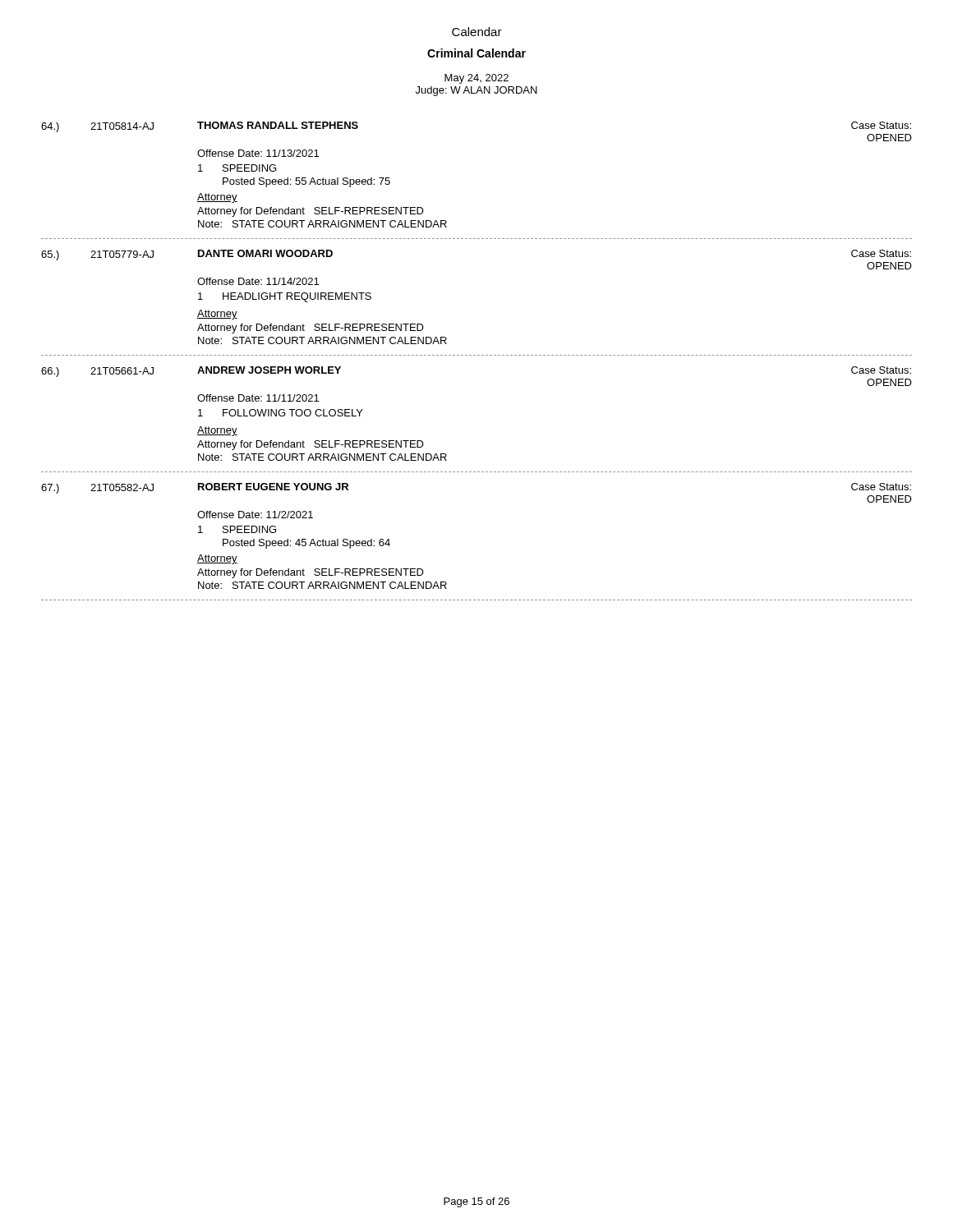Image resolution: width=953 pixels, height=1232 pixels.
Task: Where is the passage that starts ") 21T05779-AJ DANTE OMARI WOODARD Case Status:OPENED"?
Action: coord(120,255)
